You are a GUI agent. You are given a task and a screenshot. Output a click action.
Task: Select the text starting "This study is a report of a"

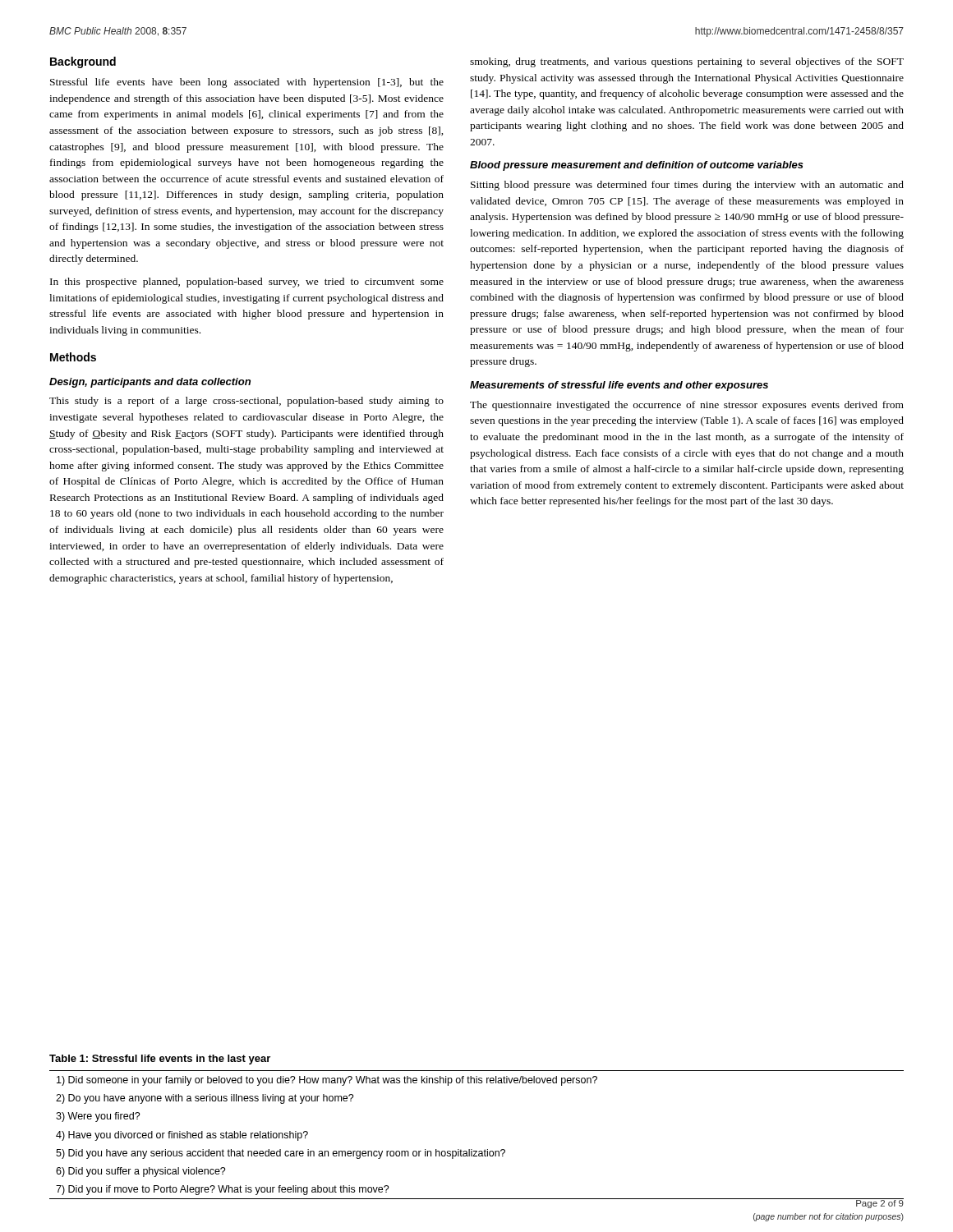click(x=246, y=489)
